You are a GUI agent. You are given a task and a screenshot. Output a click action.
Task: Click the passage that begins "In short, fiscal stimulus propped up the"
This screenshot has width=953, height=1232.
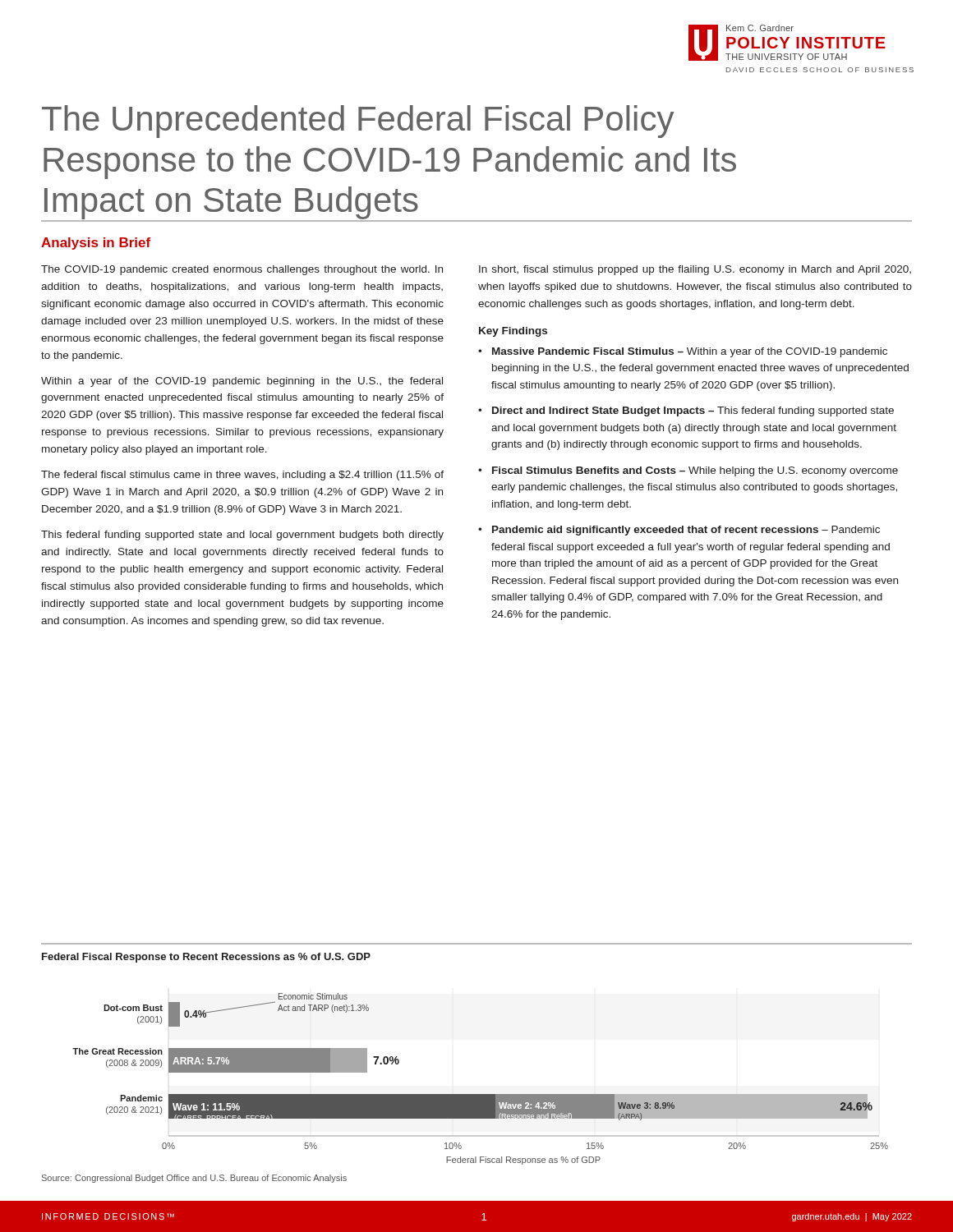point(695,286)
